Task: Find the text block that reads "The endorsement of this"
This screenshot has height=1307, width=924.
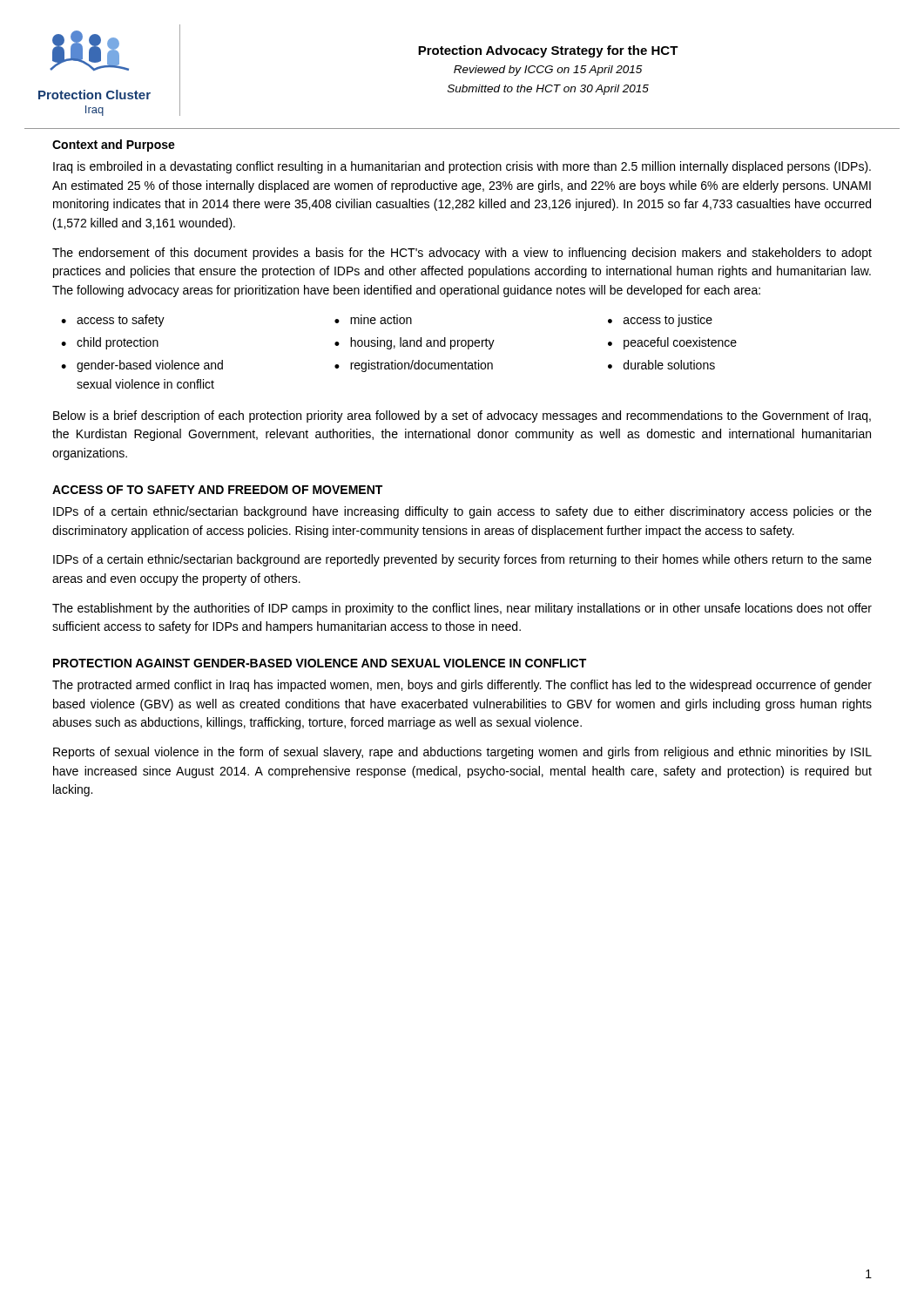Action: (462, 271)
